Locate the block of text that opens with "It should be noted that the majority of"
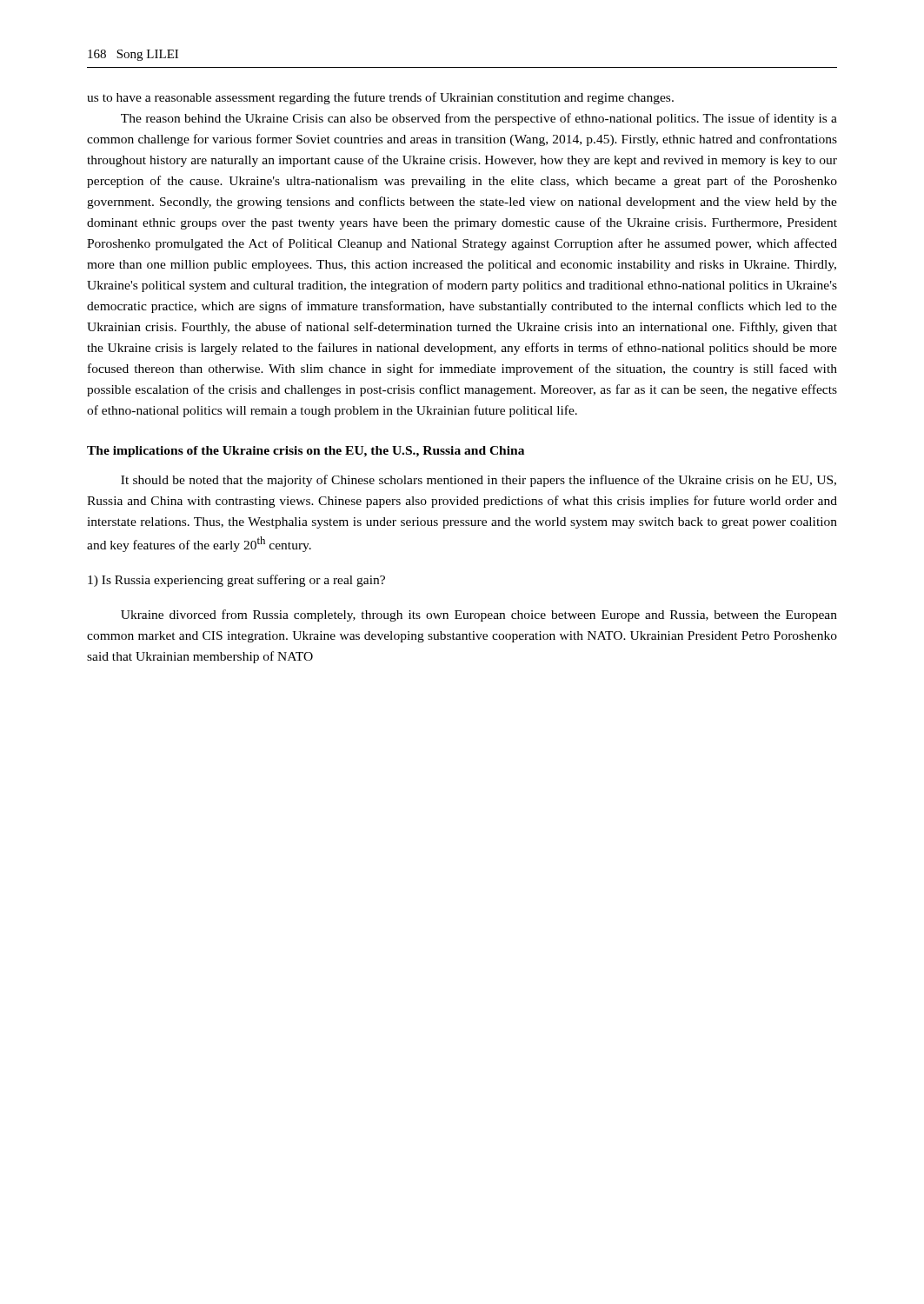This screenshot has height=1304, width=924. [x=462, y=513]
